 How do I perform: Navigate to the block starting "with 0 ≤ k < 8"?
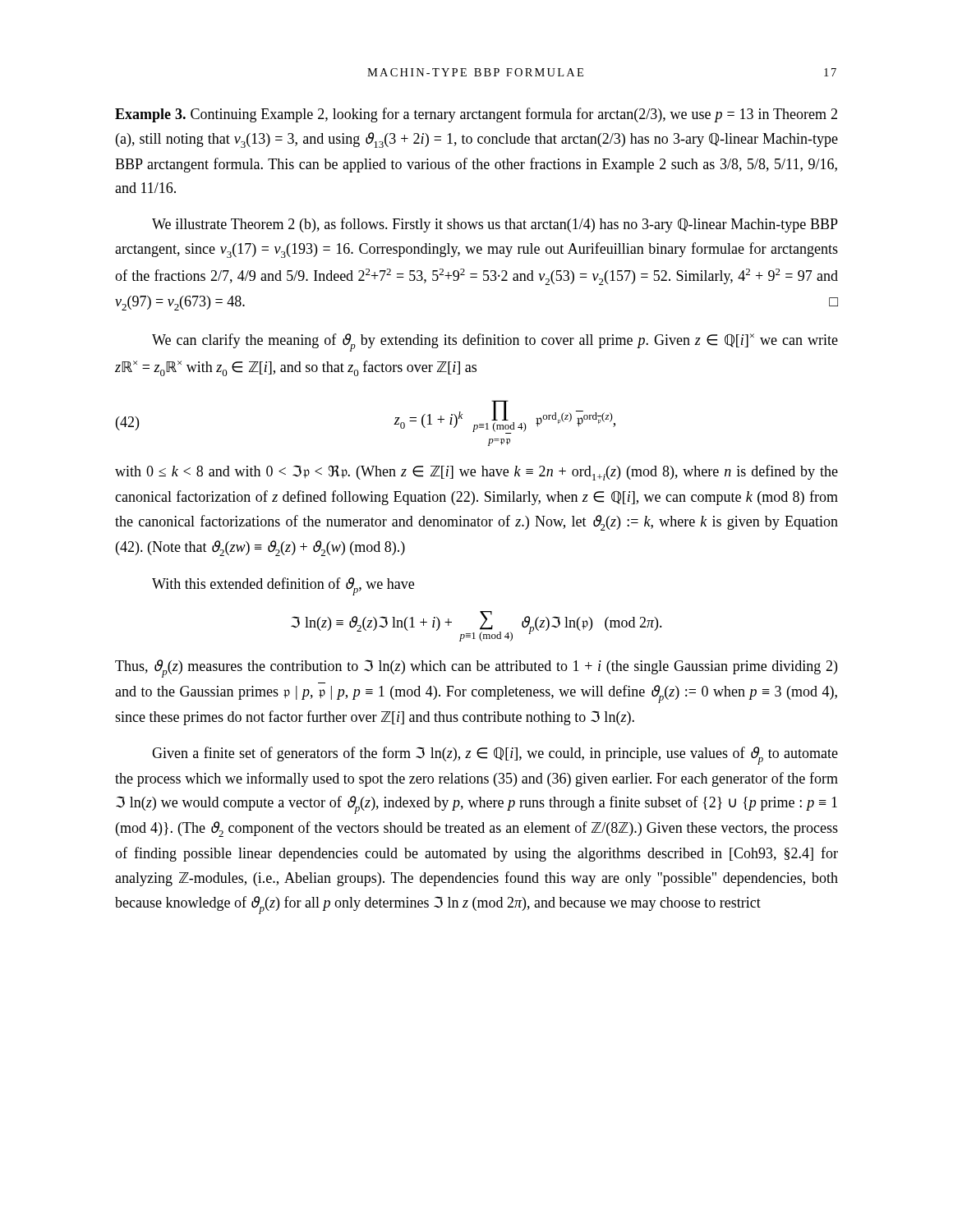point(476,510)
